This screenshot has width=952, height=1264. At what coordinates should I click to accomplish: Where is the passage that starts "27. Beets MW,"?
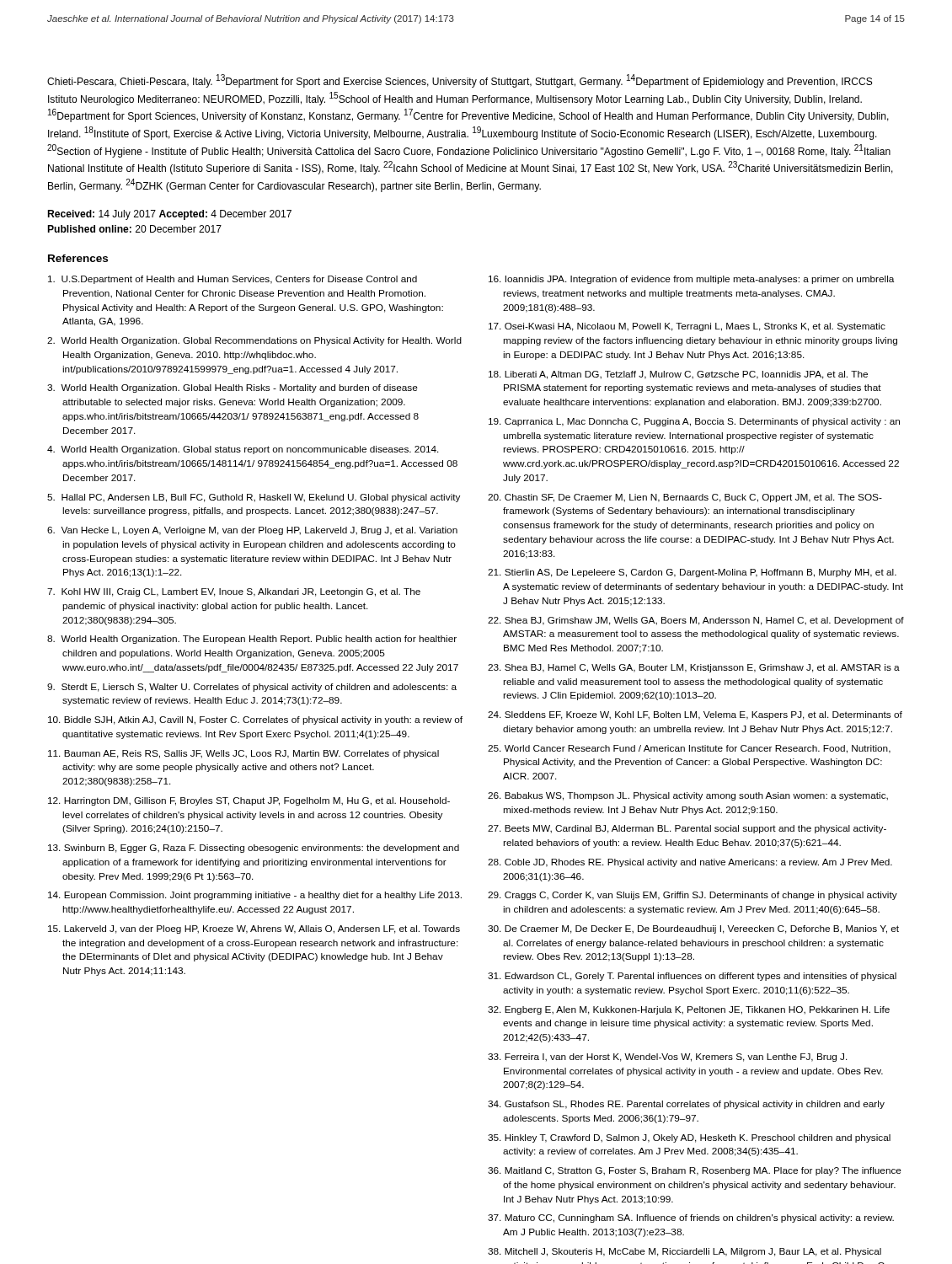point(687,836)
